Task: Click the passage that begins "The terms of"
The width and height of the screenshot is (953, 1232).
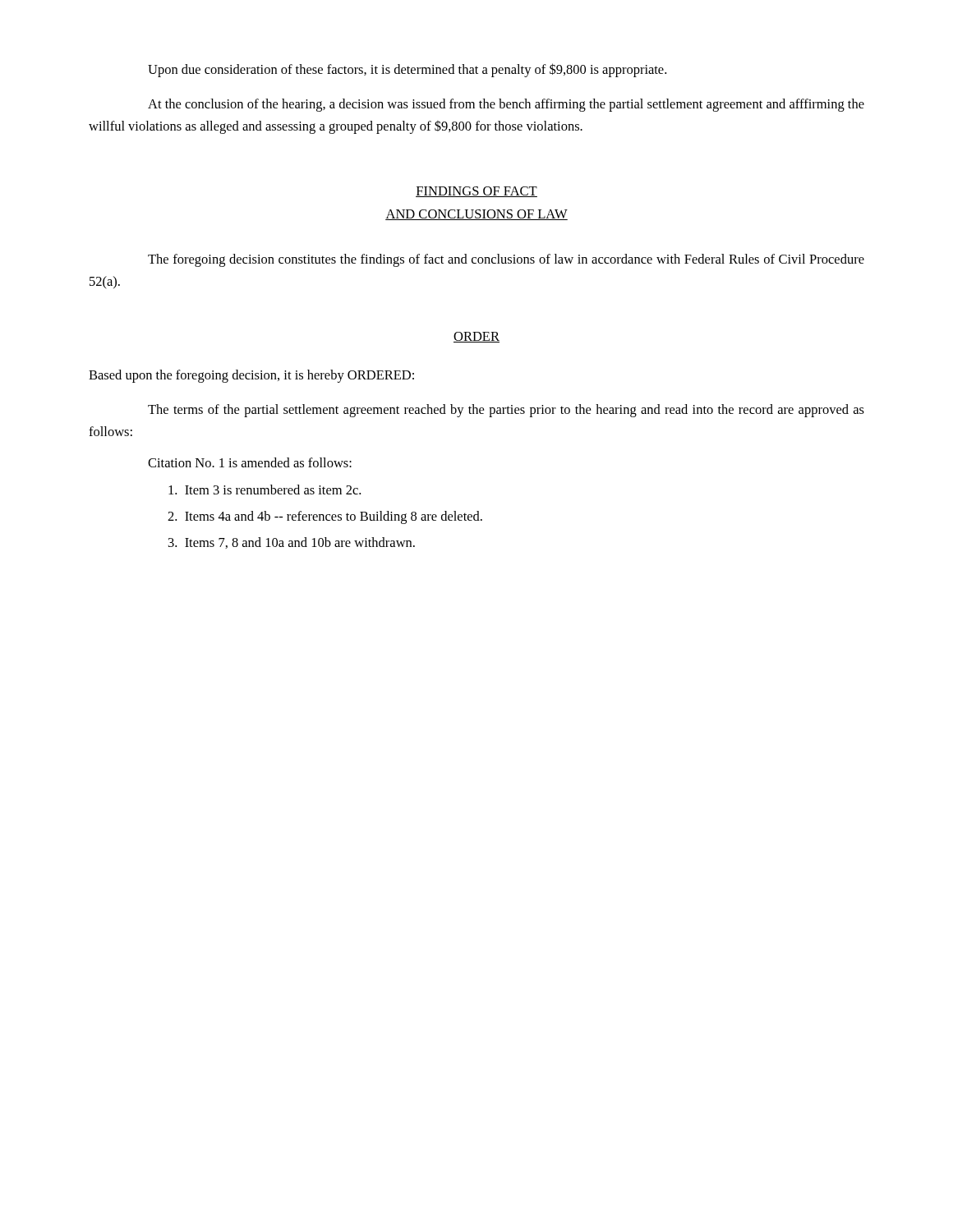Action: click(476, 421)
